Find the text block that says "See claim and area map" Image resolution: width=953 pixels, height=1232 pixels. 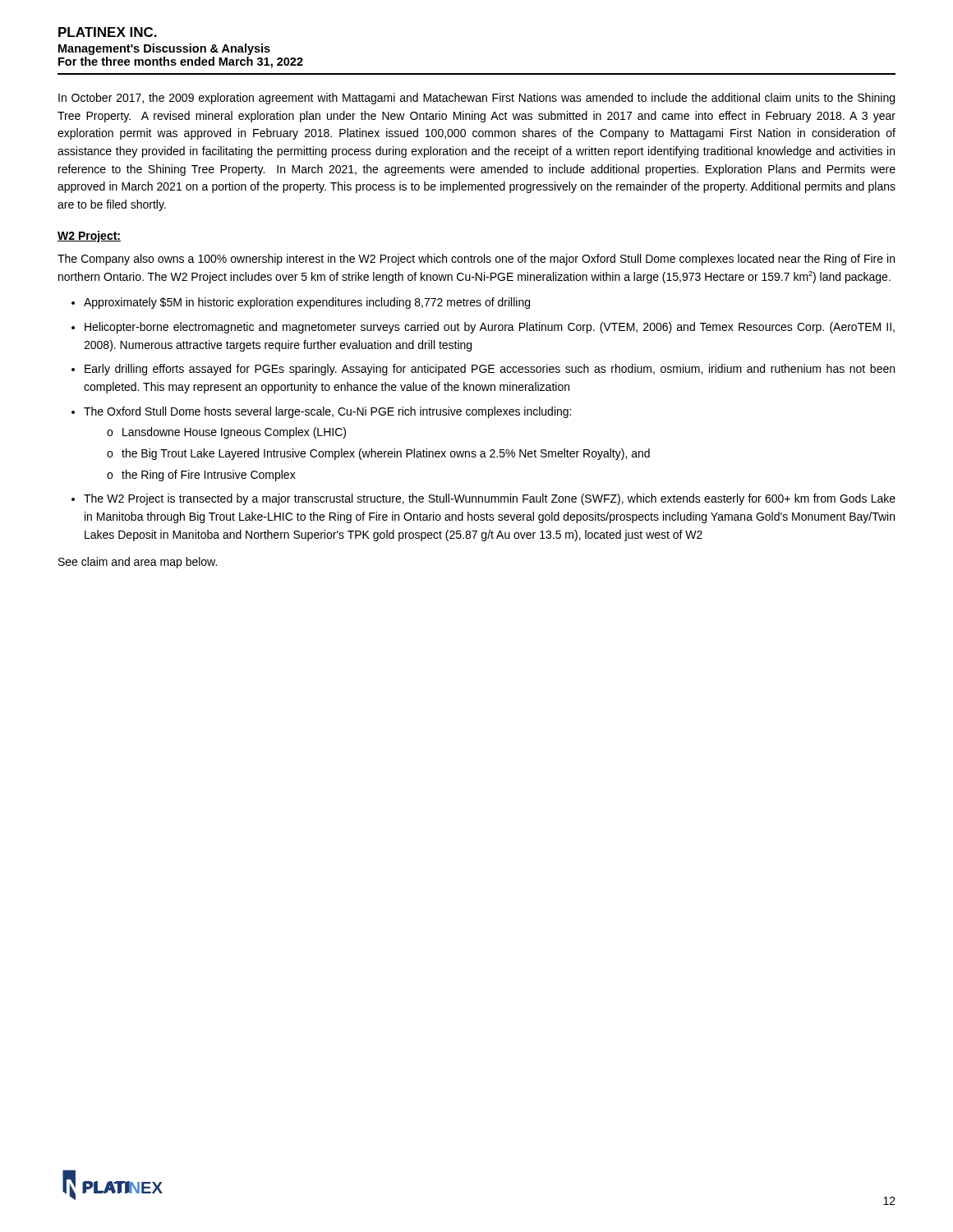click(x=138, y=562)
